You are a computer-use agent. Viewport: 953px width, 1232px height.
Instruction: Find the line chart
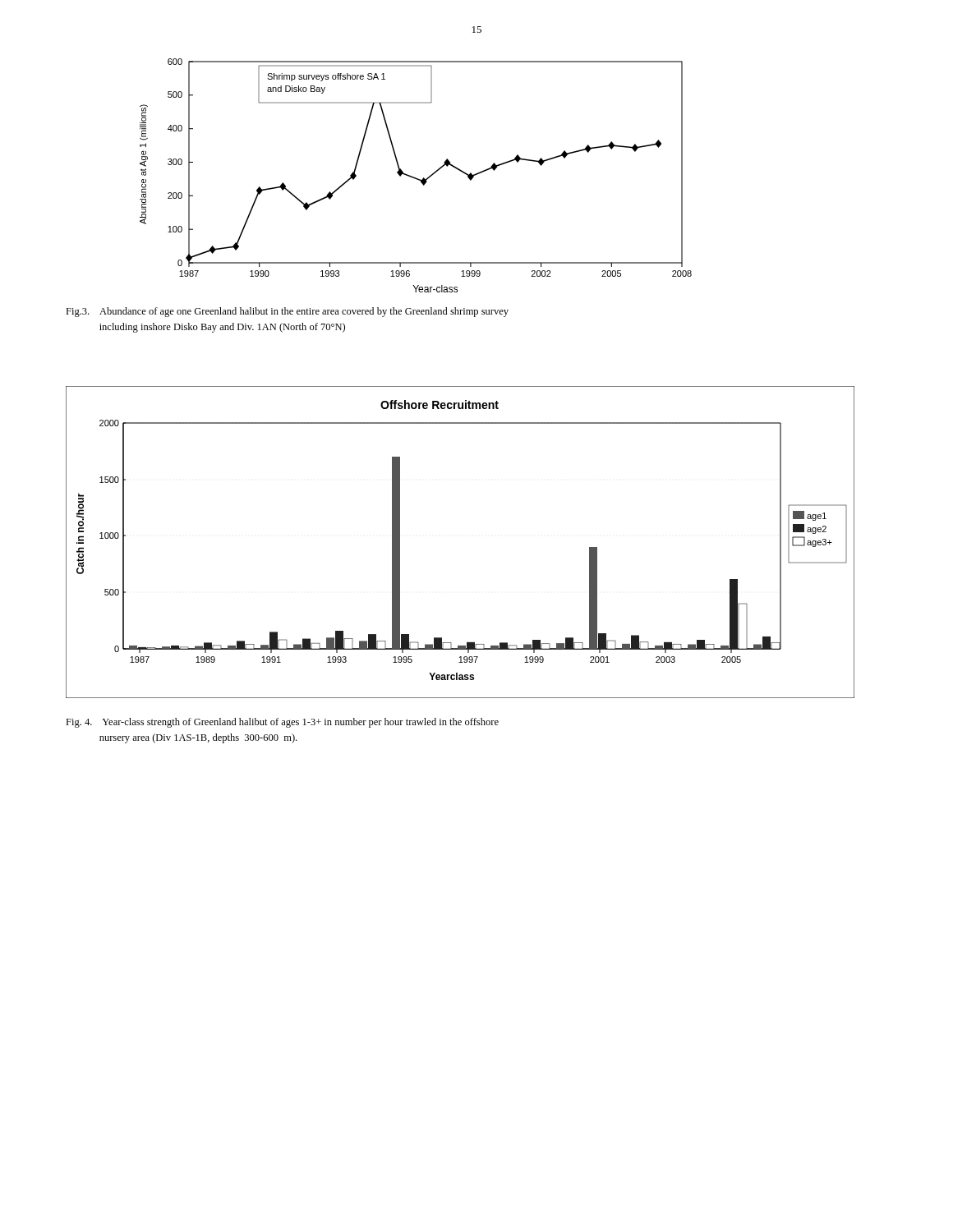(x=419, y=174)
